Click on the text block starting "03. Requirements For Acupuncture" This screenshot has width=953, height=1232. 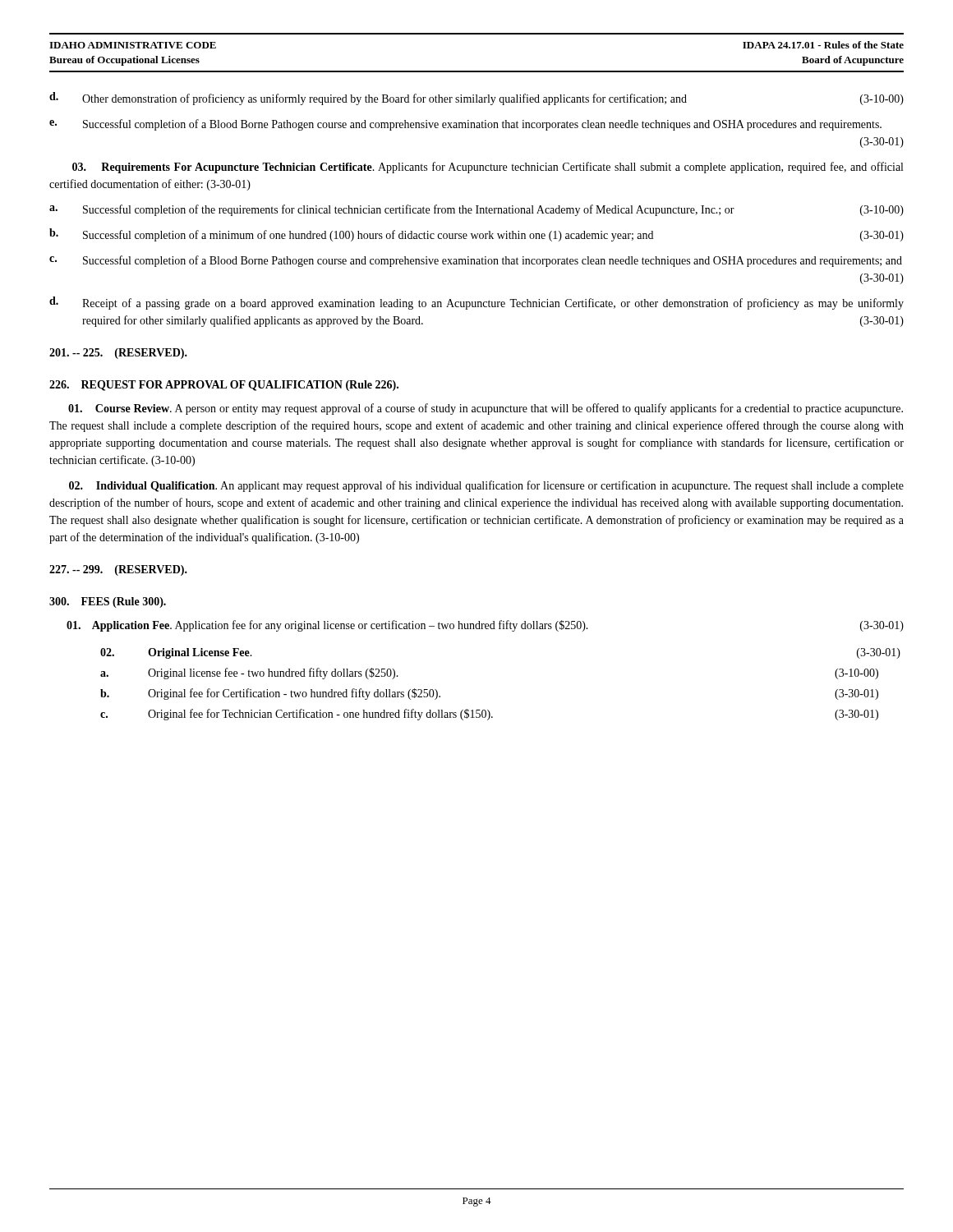tap(476, 176)
